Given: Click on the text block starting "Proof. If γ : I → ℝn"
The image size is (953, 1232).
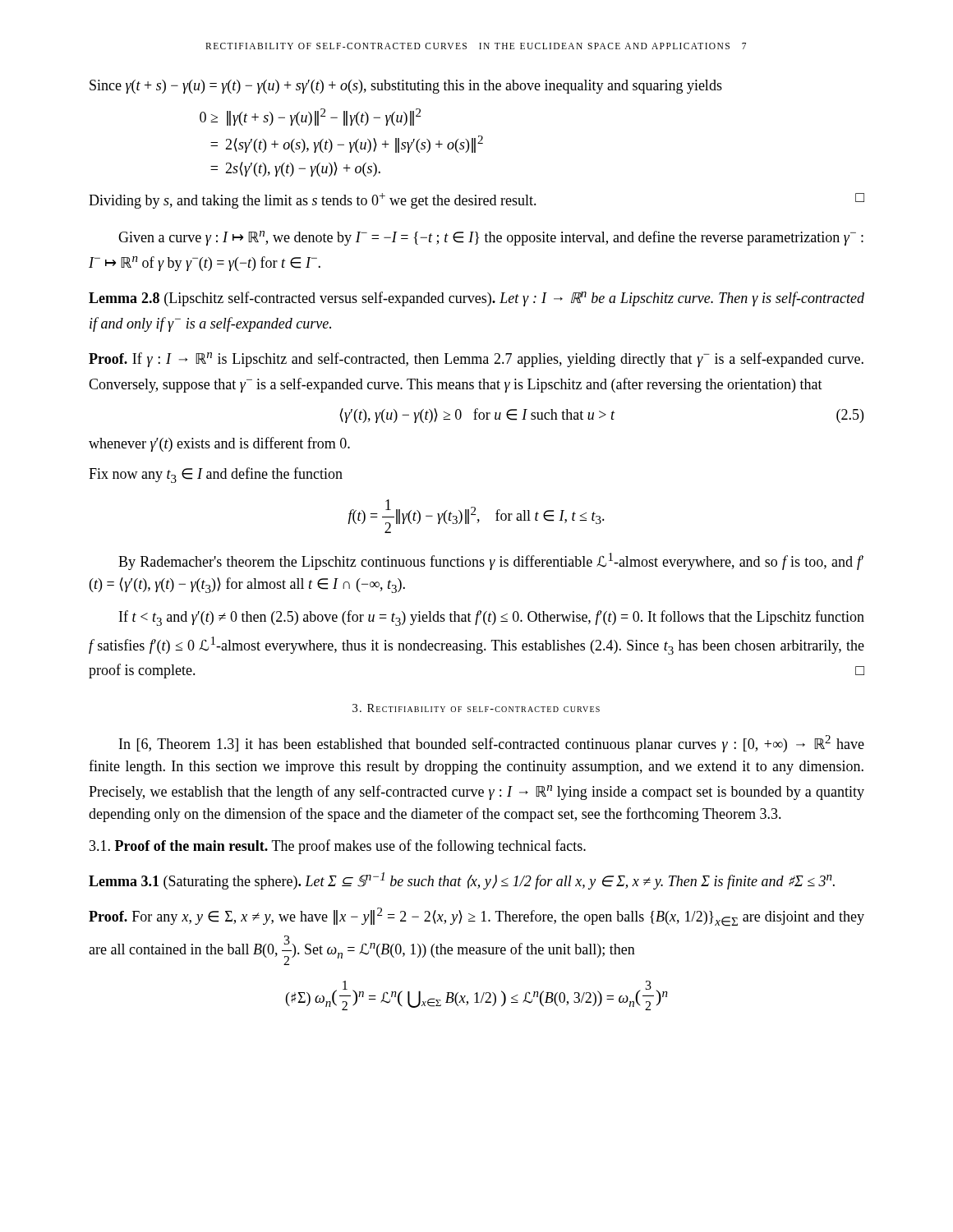Looking at the screenshot, I should (x=476, y=370).
